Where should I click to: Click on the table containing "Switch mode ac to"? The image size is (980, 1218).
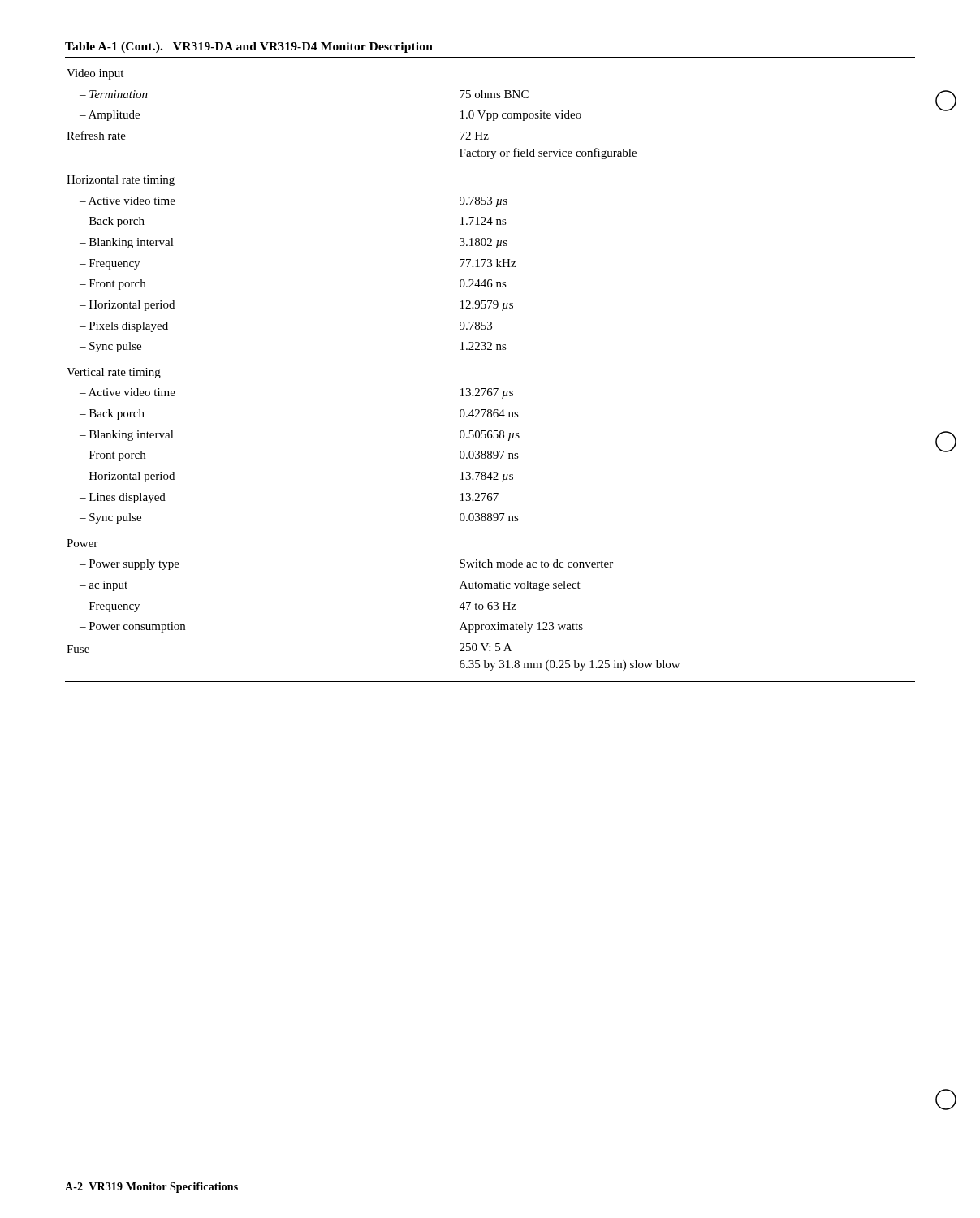tap(490, 367)
